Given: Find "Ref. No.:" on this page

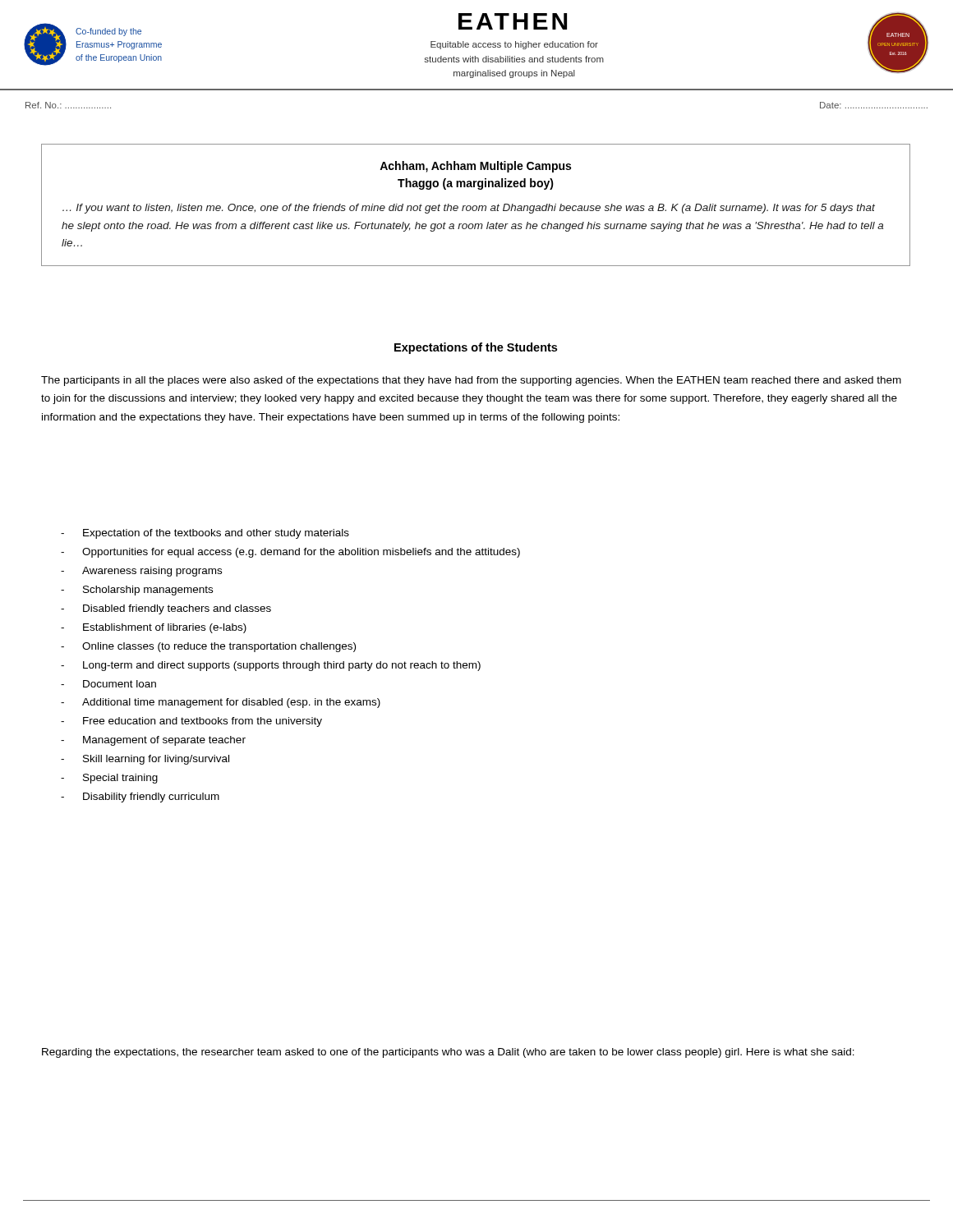Looking at the screenshot, I should pos(68,105).
